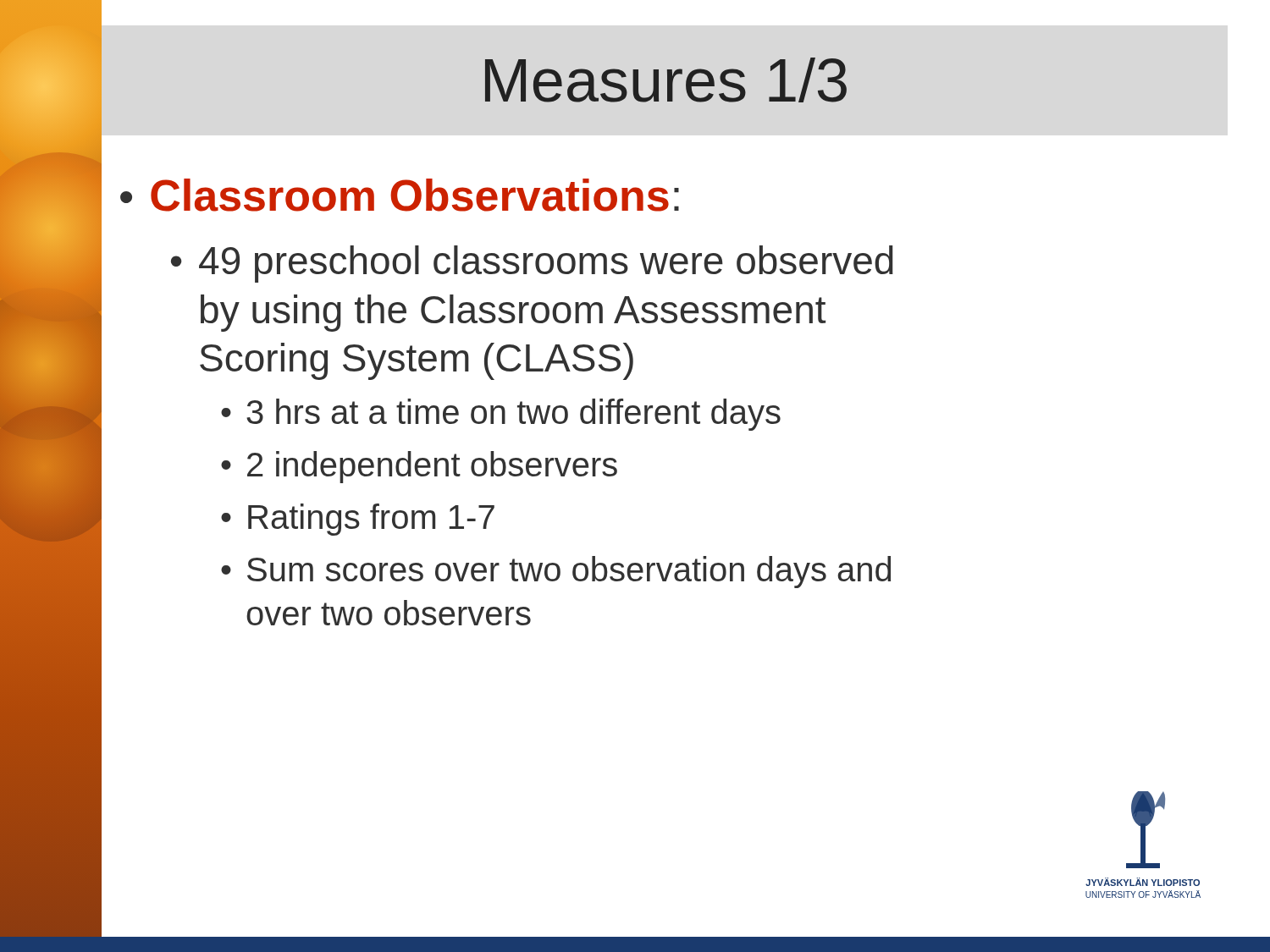Click the passage that begins "• 3 hrs at a"
This screenshot has width=1270, height=952.
pos(501,412)
